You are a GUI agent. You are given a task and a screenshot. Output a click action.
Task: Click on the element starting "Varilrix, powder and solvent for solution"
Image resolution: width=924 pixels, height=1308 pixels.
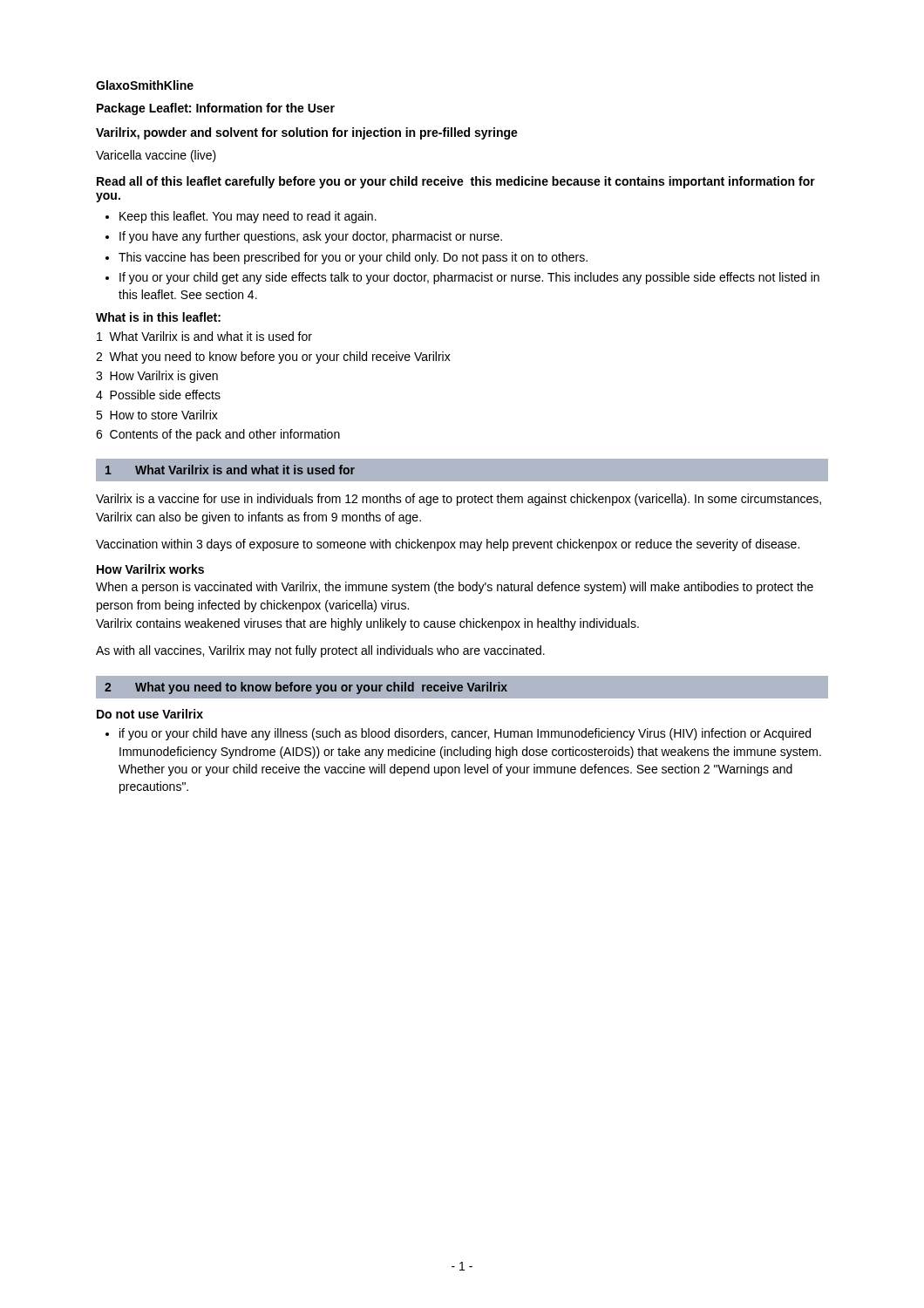pos(307,133)
